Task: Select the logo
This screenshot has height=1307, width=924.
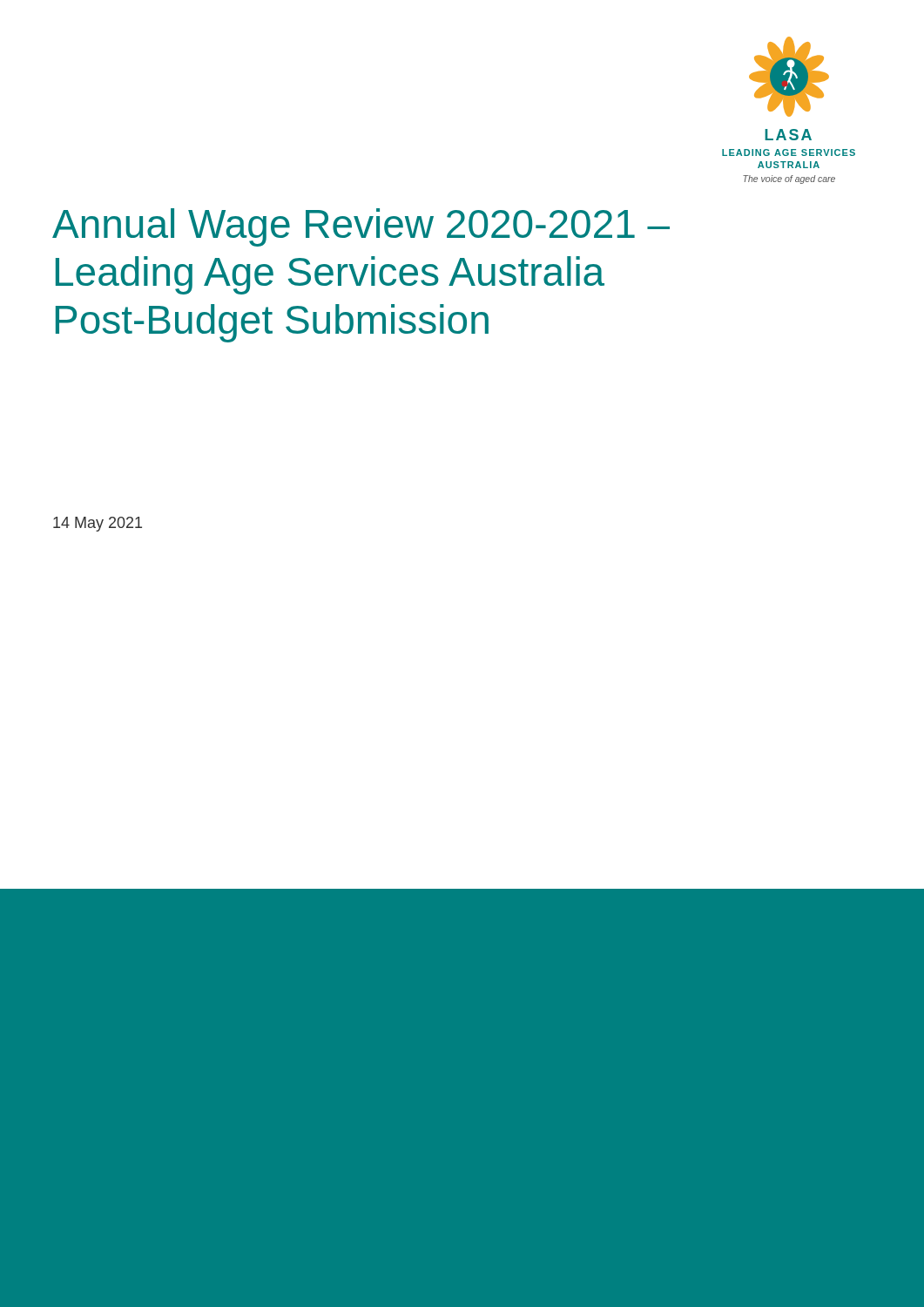Action: coord(789,110)
